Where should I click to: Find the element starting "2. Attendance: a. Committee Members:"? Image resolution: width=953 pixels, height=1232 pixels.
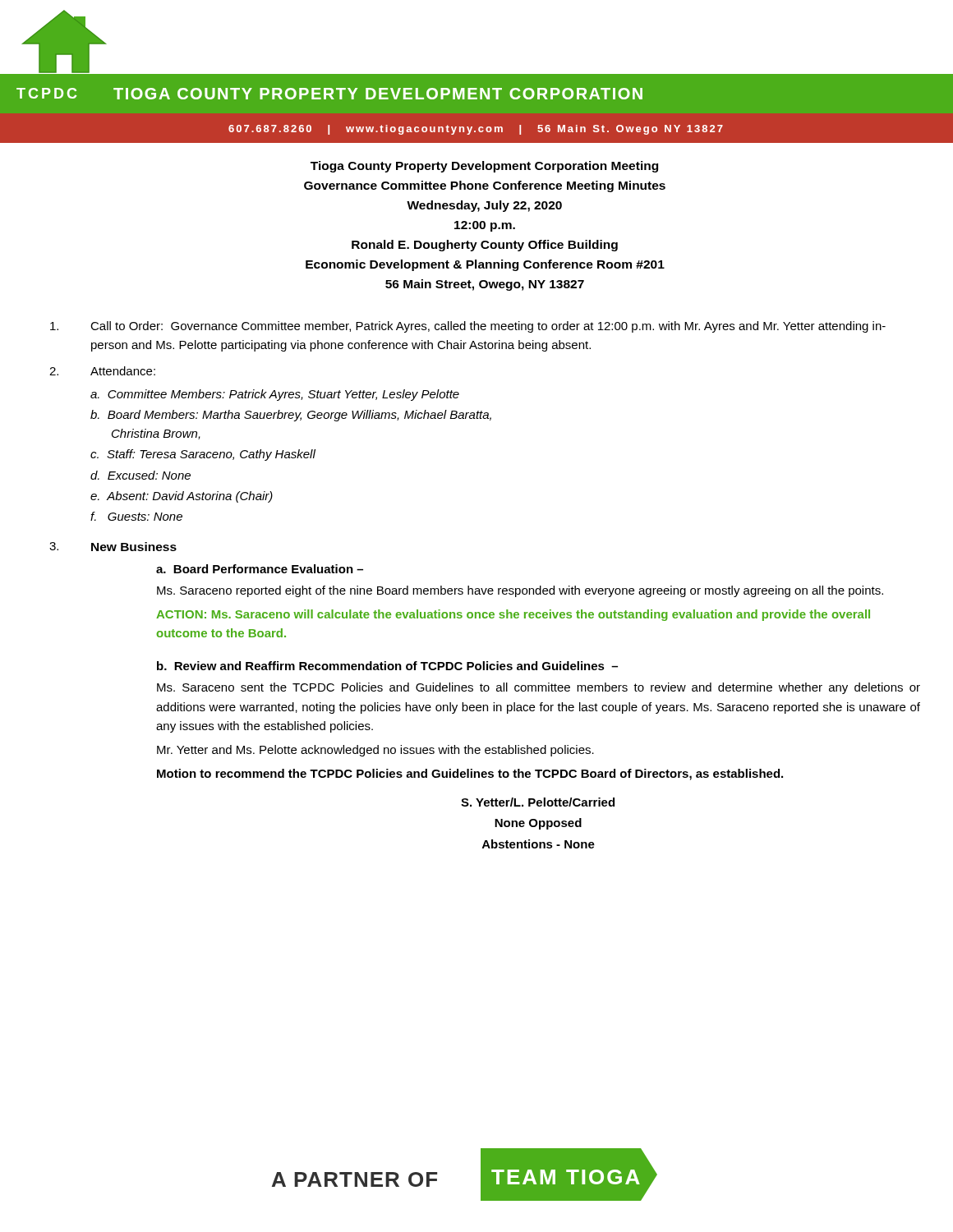coord(102,371)
